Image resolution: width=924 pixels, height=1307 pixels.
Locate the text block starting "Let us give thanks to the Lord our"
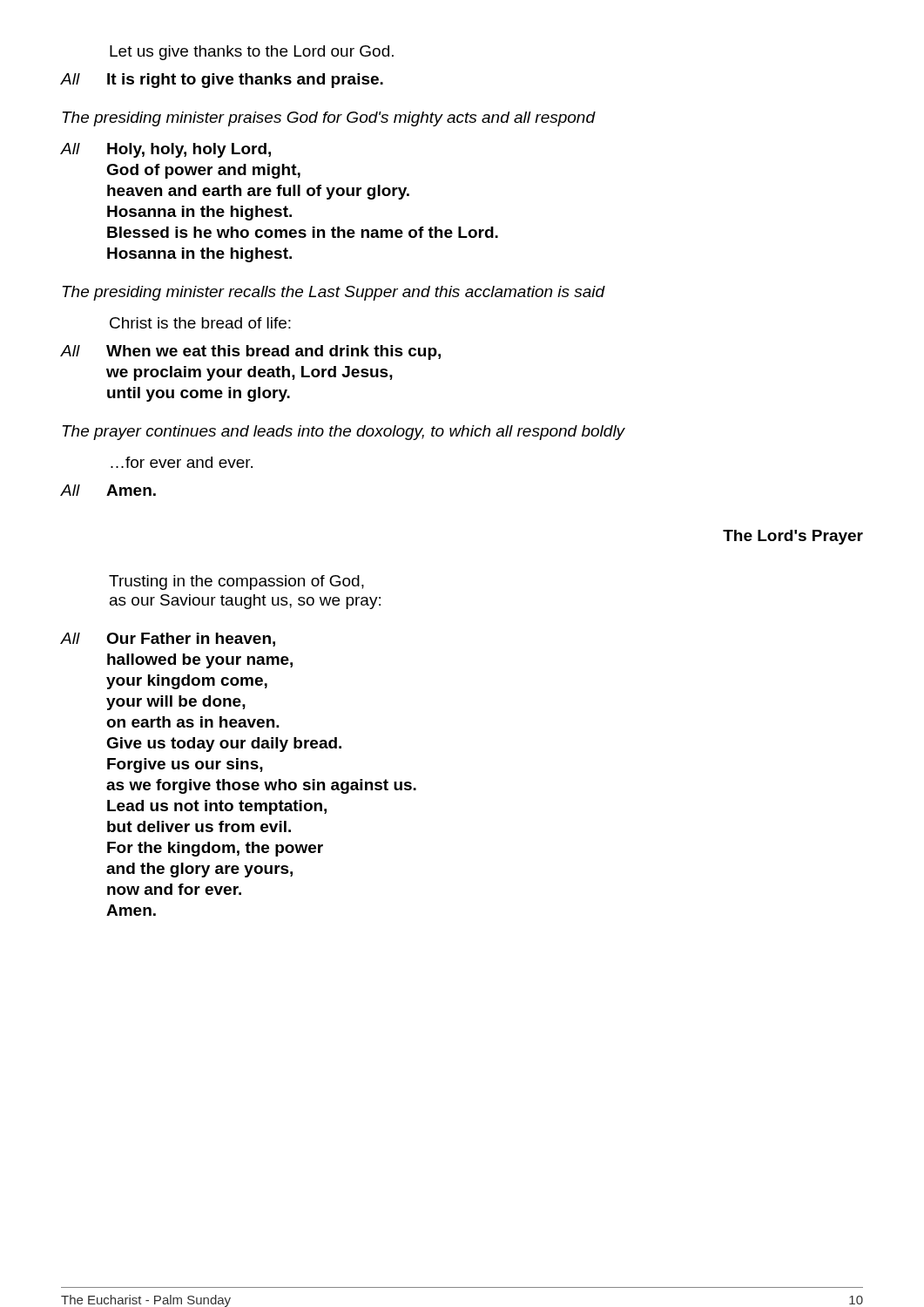tap(252, 53)
